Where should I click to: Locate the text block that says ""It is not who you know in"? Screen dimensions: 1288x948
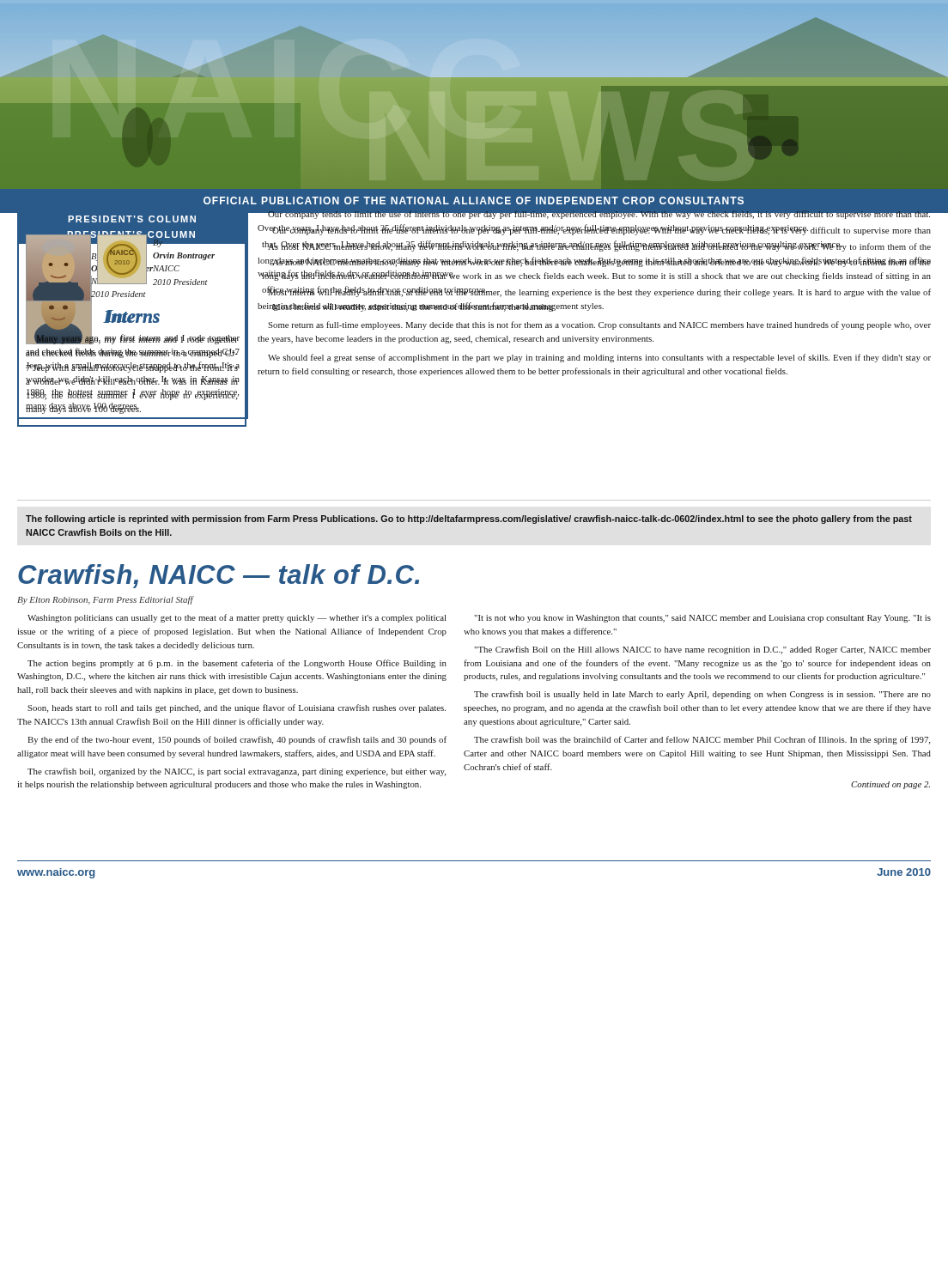[697, 702]
